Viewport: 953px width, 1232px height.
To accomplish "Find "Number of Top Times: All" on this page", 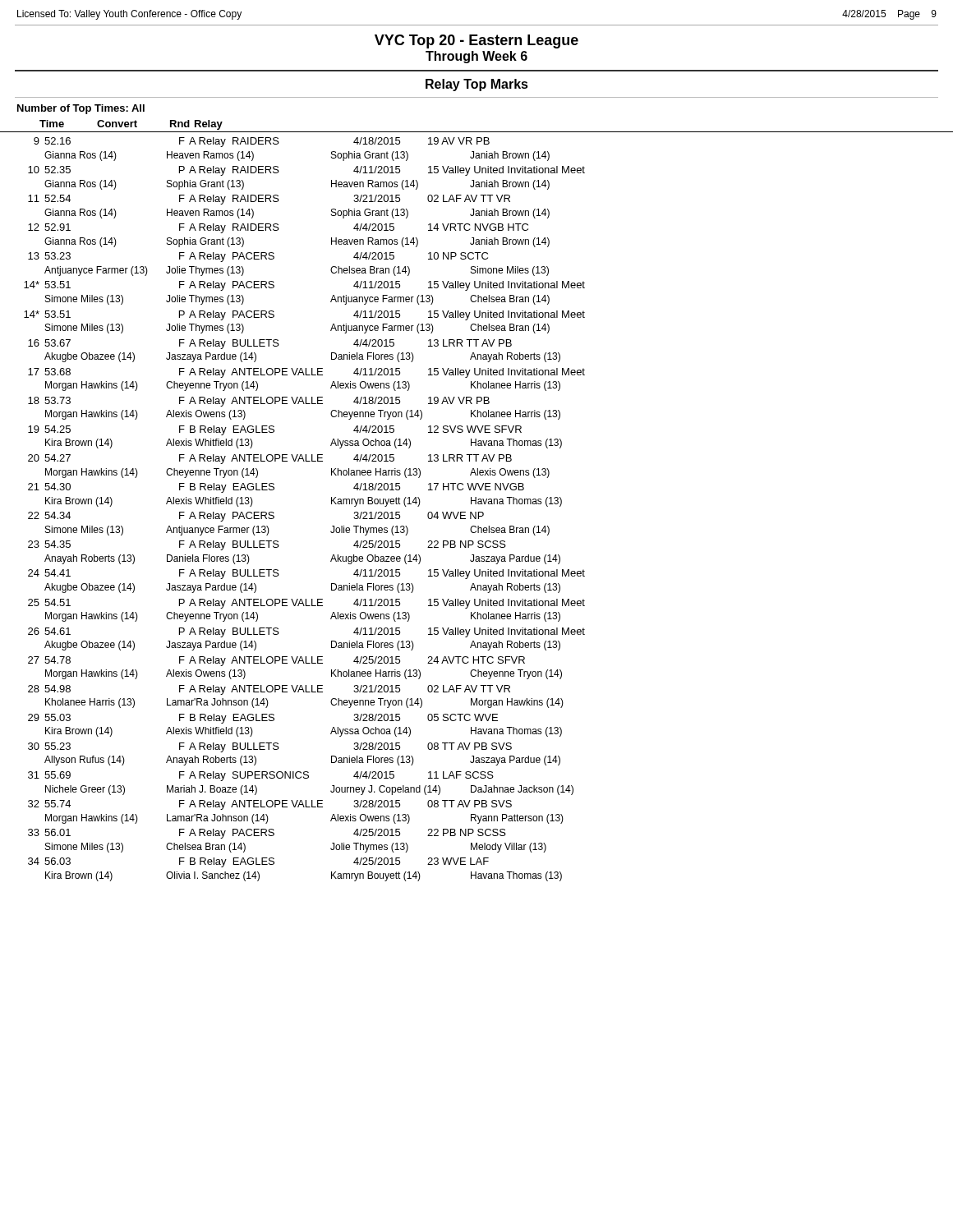I will (x=81, y=108).
